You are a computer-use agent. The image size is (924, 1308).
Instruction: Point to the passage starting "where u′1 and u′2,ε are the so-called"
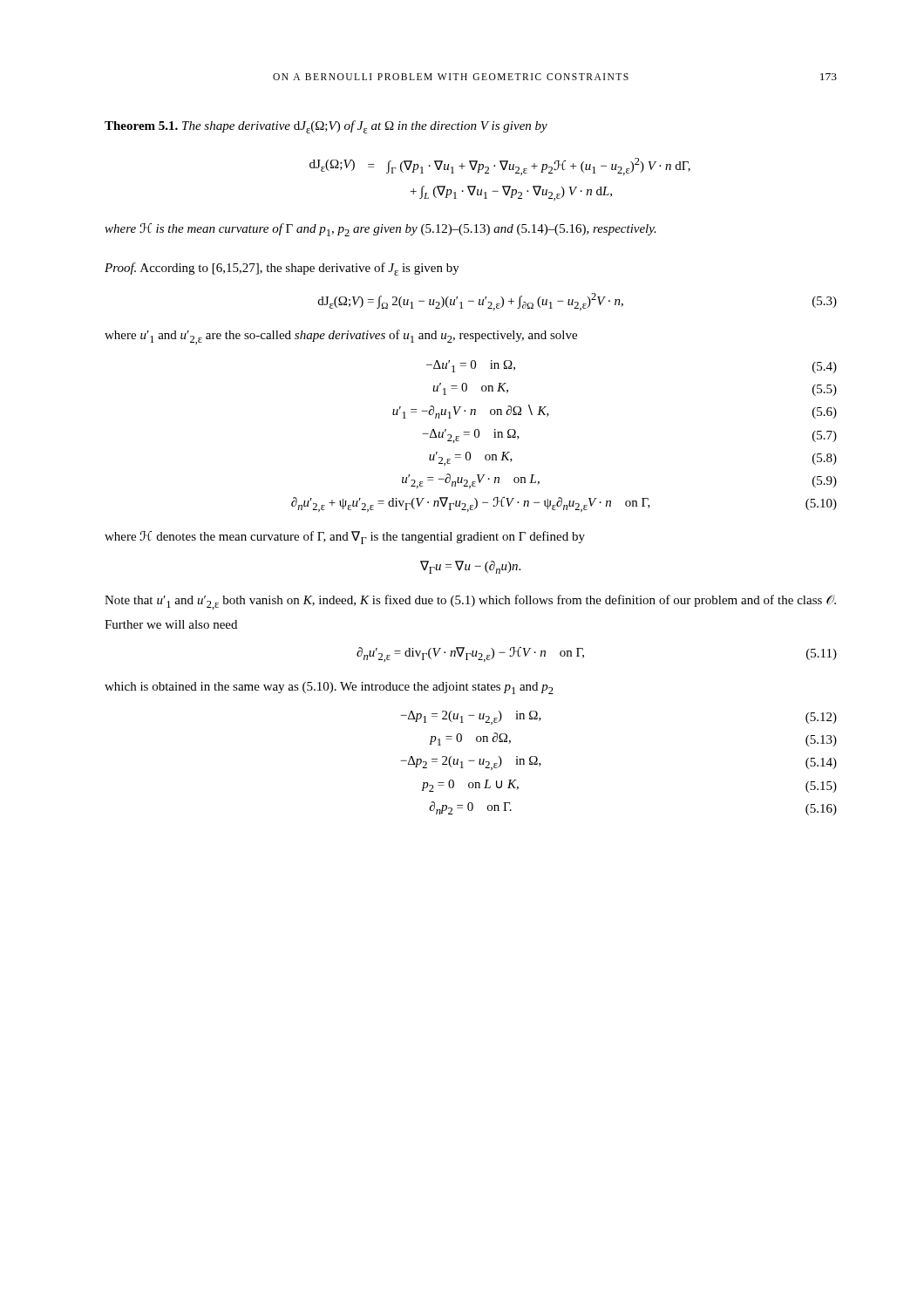(341, 336)
